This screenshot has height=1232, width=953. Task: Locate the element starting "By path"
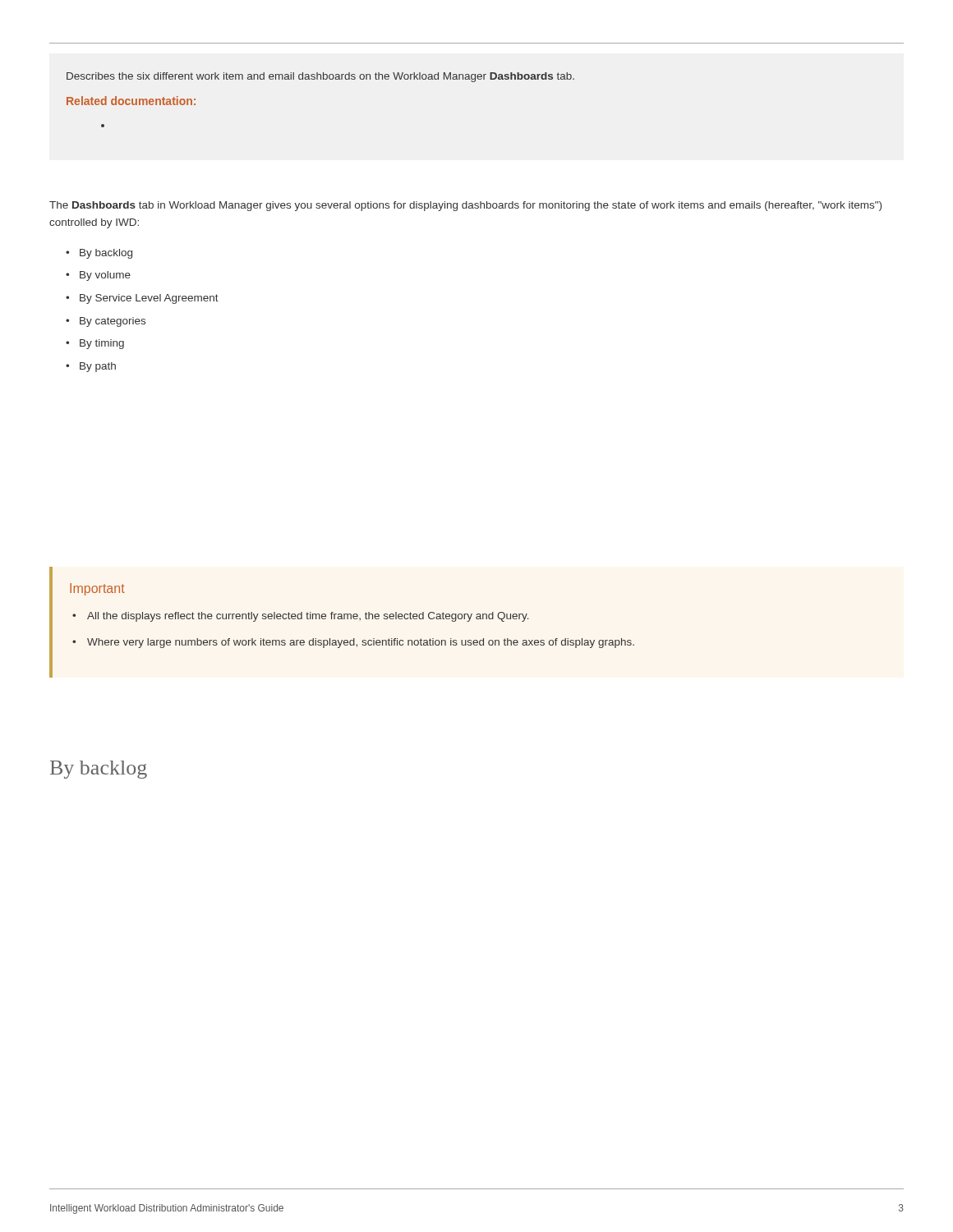[91, 367]
